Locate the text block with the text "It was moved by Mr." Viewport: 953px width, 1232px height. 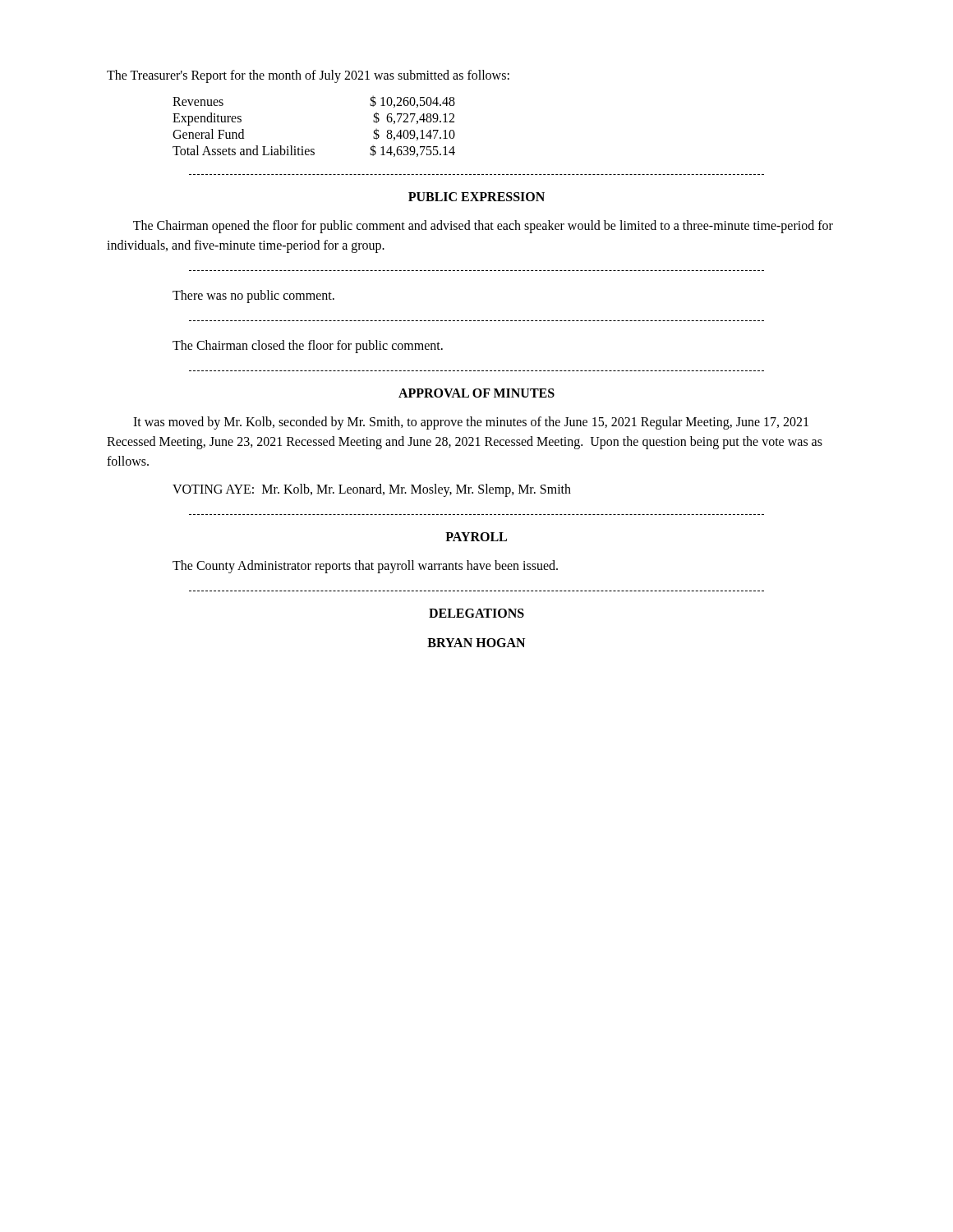coord(465,441)
